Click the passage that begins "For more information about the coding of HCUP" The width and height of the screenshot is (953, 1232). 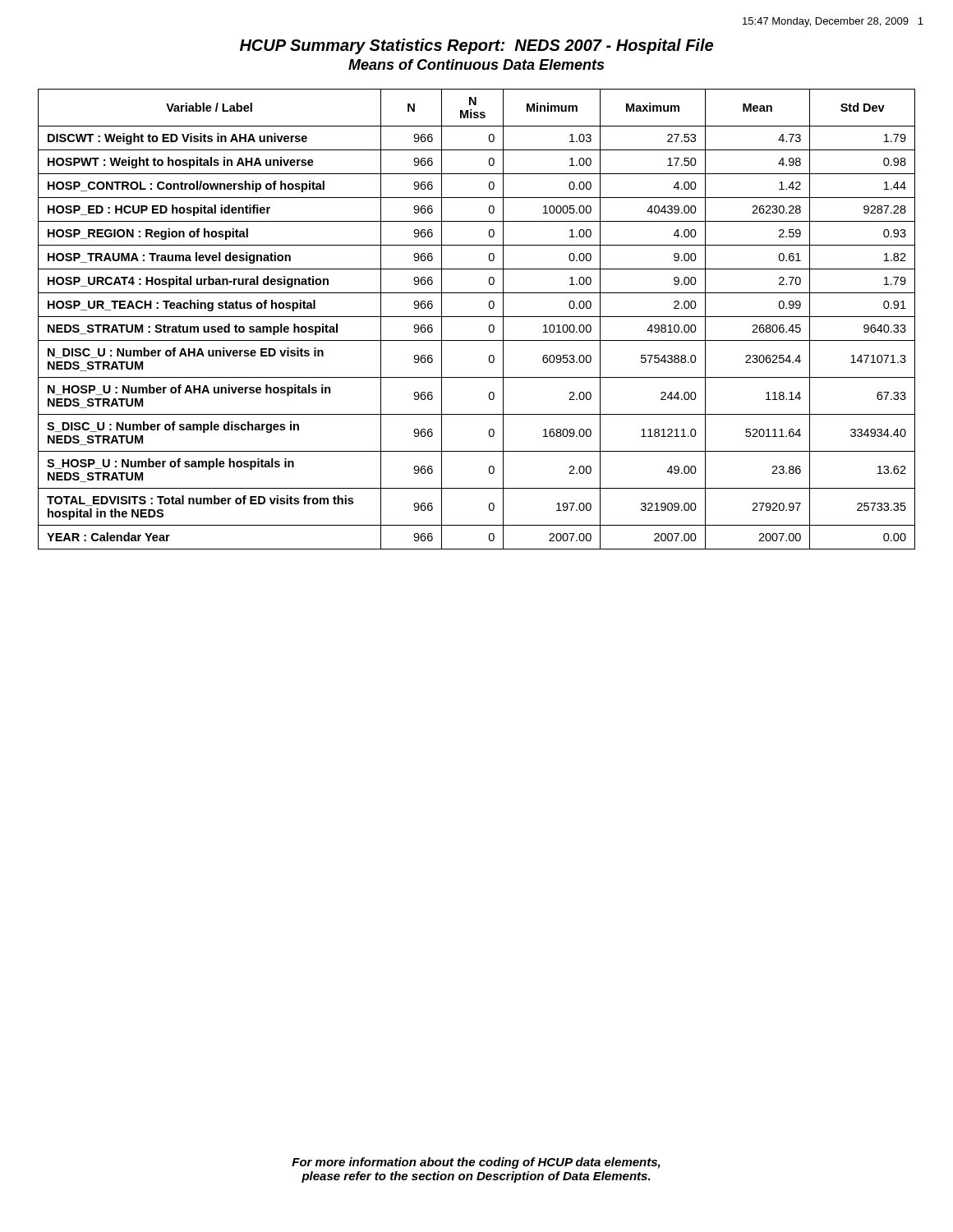tap(476, 1169)
